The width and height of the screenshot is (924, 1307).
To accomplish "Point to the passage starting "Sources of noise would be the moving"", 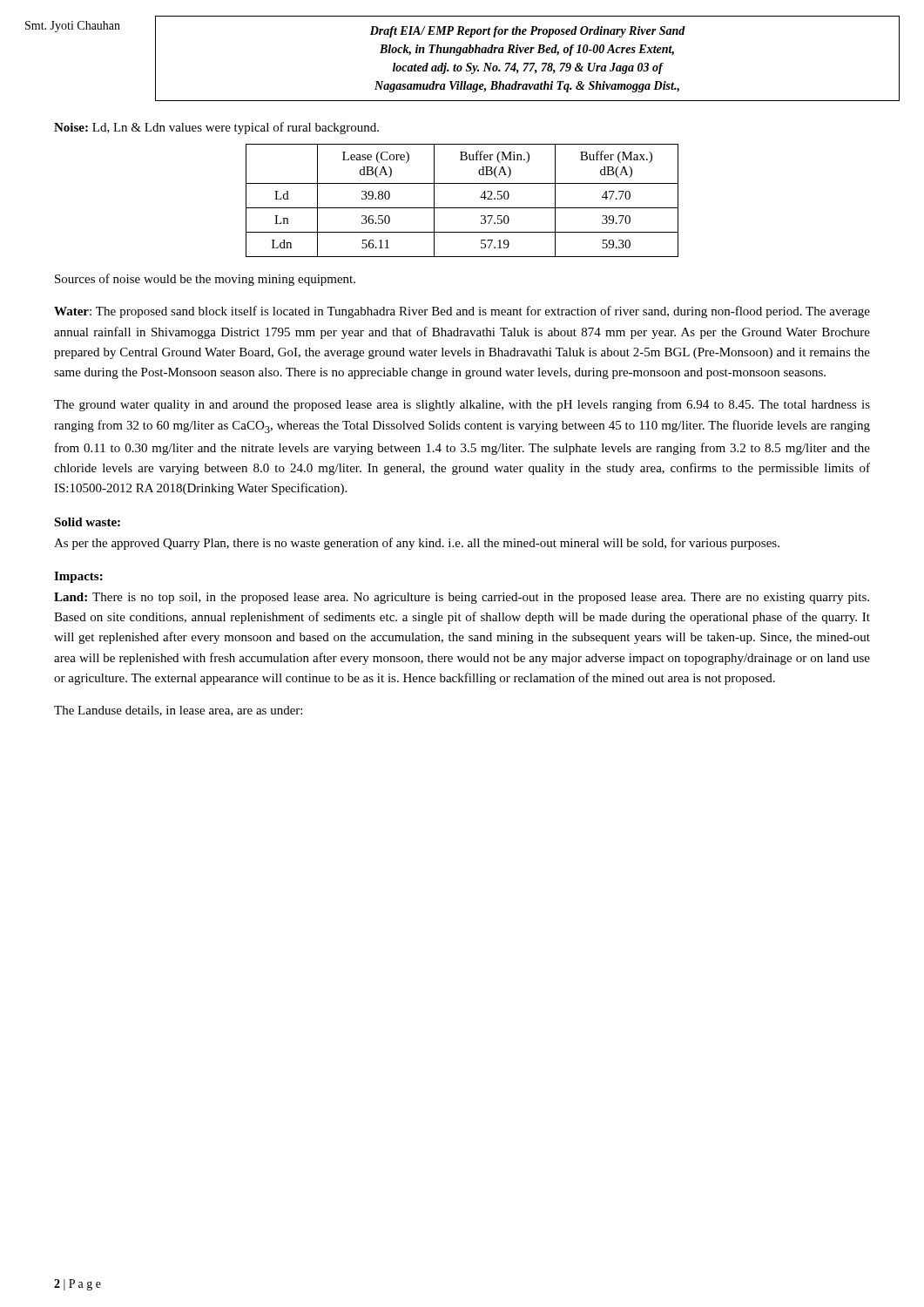I will click(205, 279).
